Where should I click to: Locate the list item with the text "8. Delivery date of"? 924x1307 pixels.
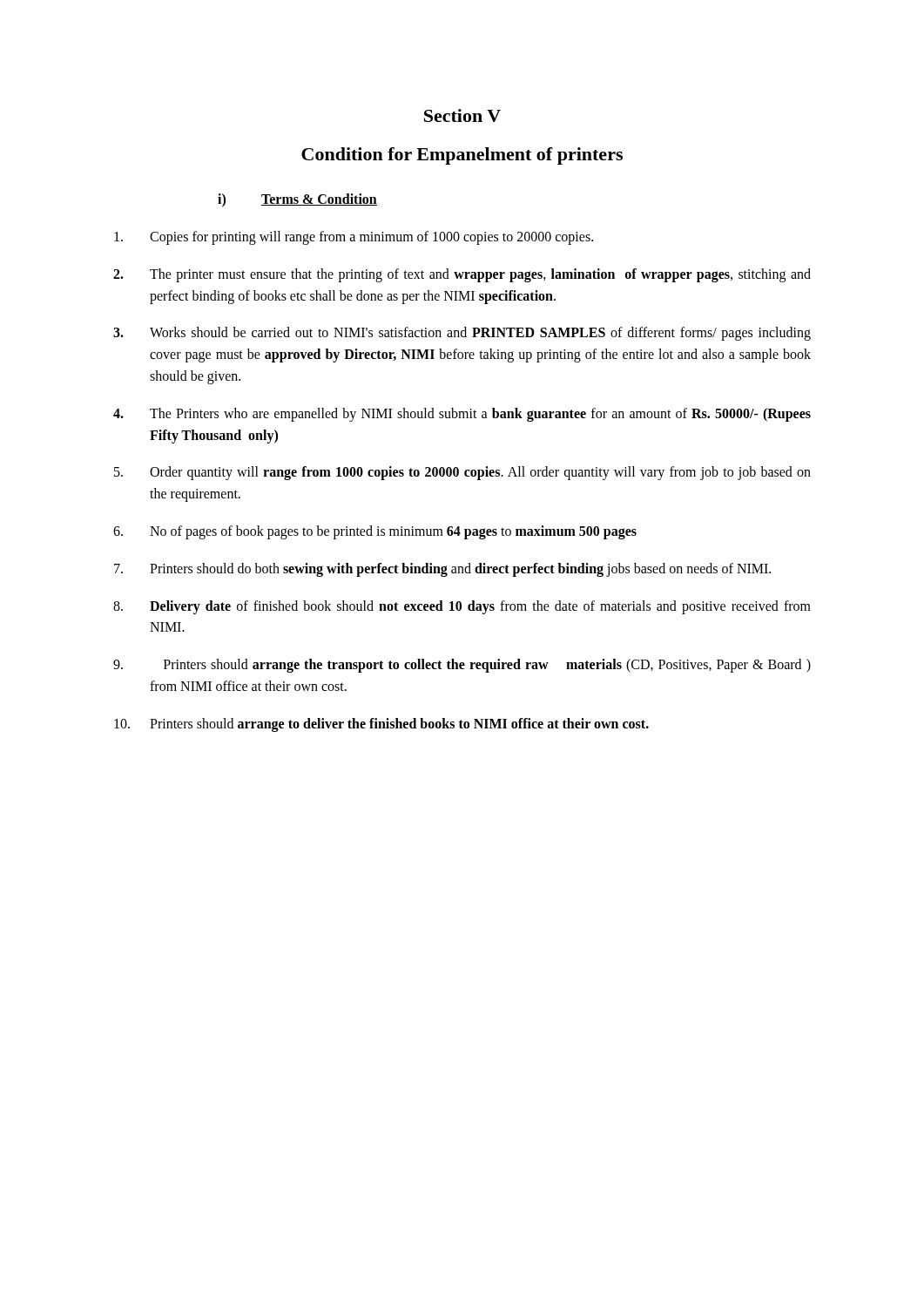462,617
